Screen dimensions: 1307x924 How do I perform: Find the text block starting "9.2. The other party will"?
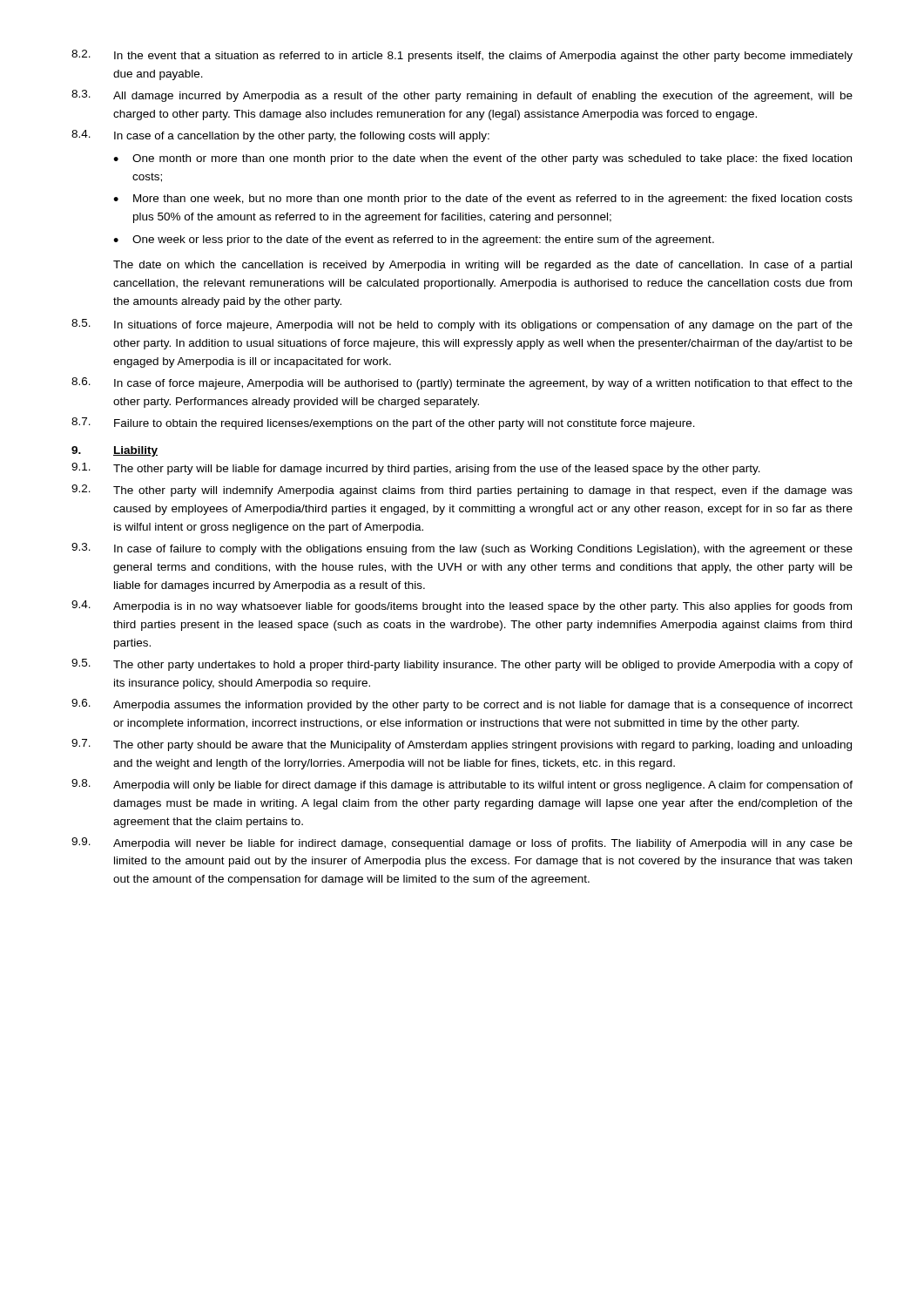coord(462,509)
